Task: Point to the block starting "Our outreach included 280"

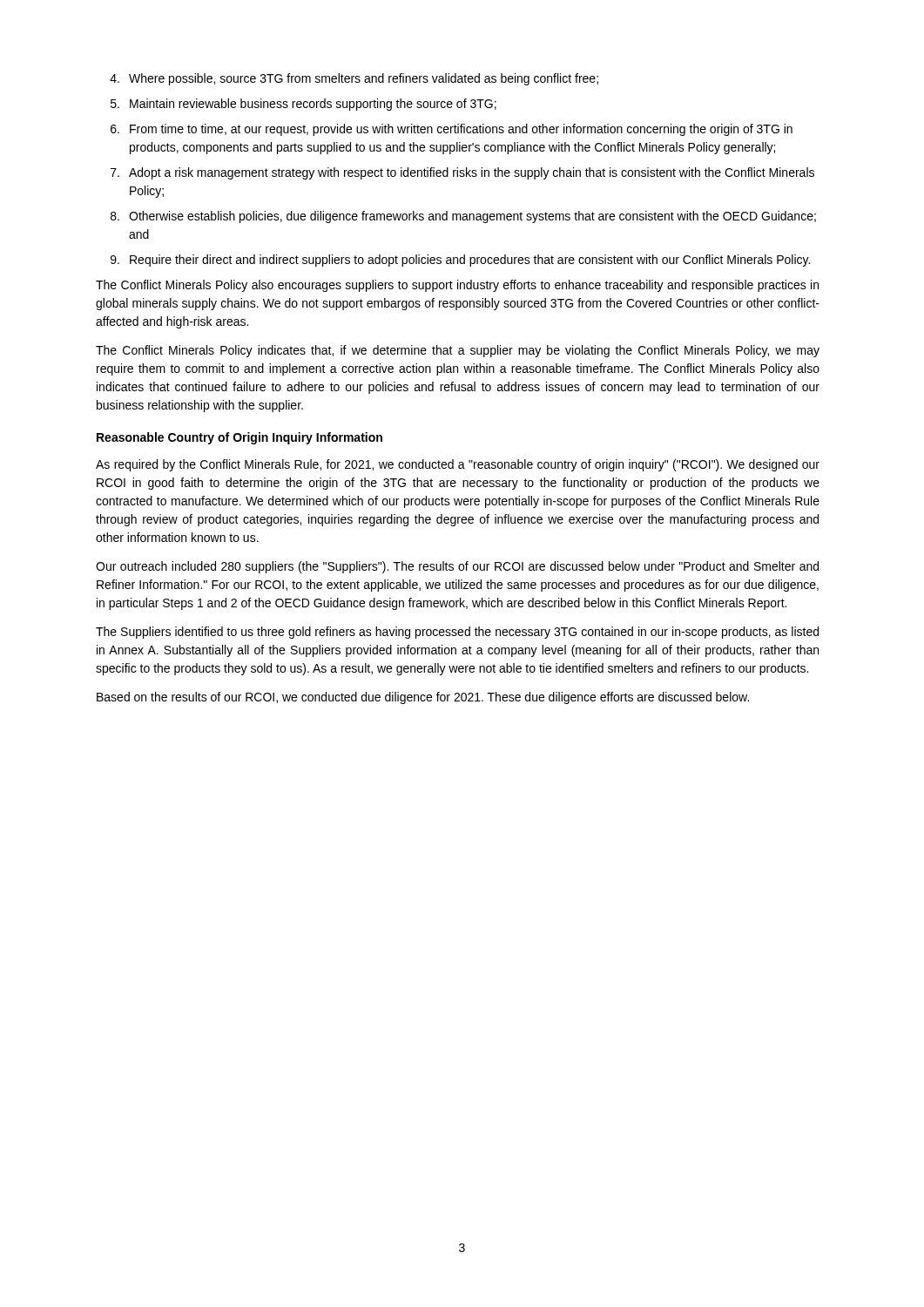Action: click(458, 585)
